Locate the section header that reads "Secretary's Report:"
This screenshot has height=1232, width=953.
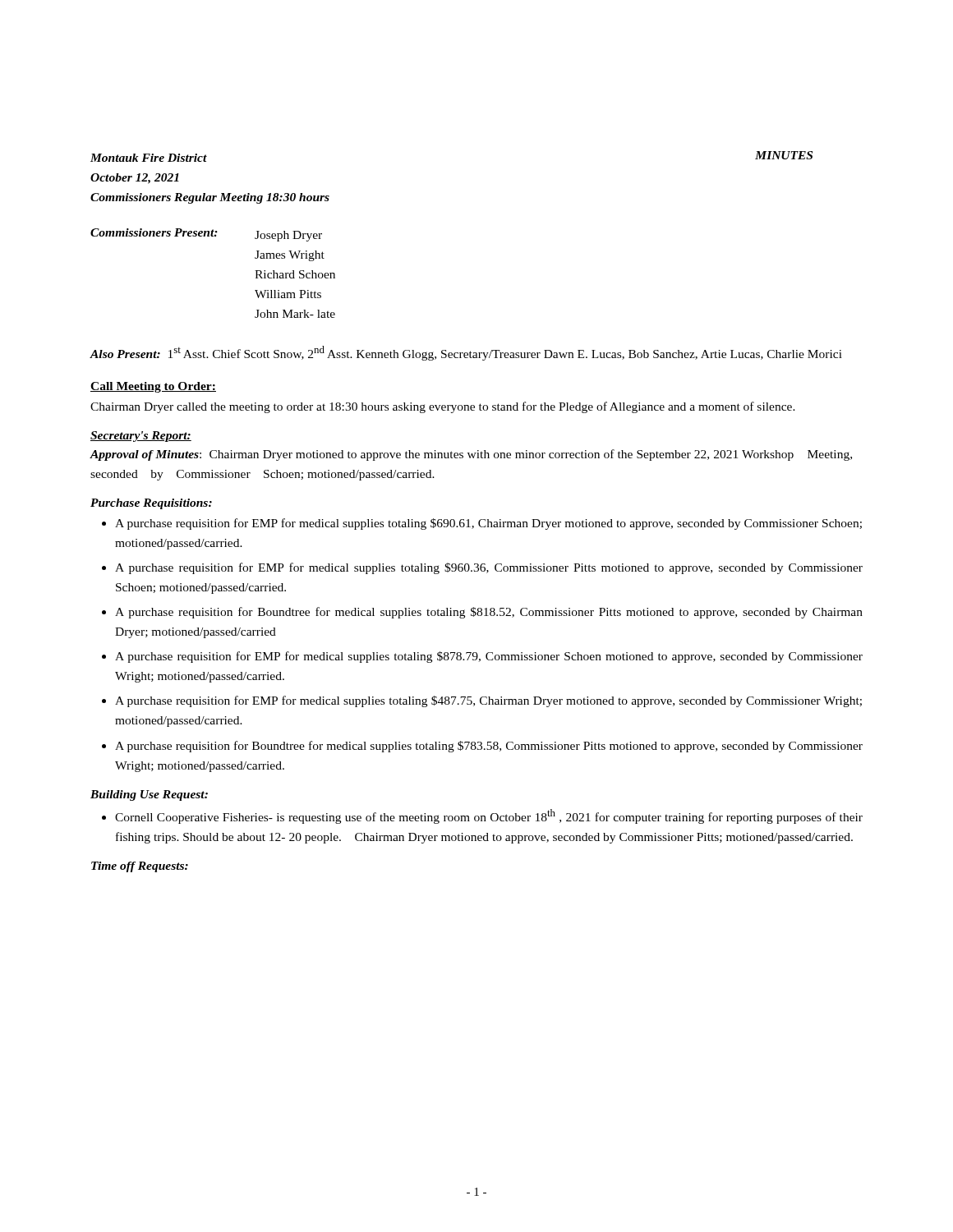pyautogui.click(x=141, y=435)
